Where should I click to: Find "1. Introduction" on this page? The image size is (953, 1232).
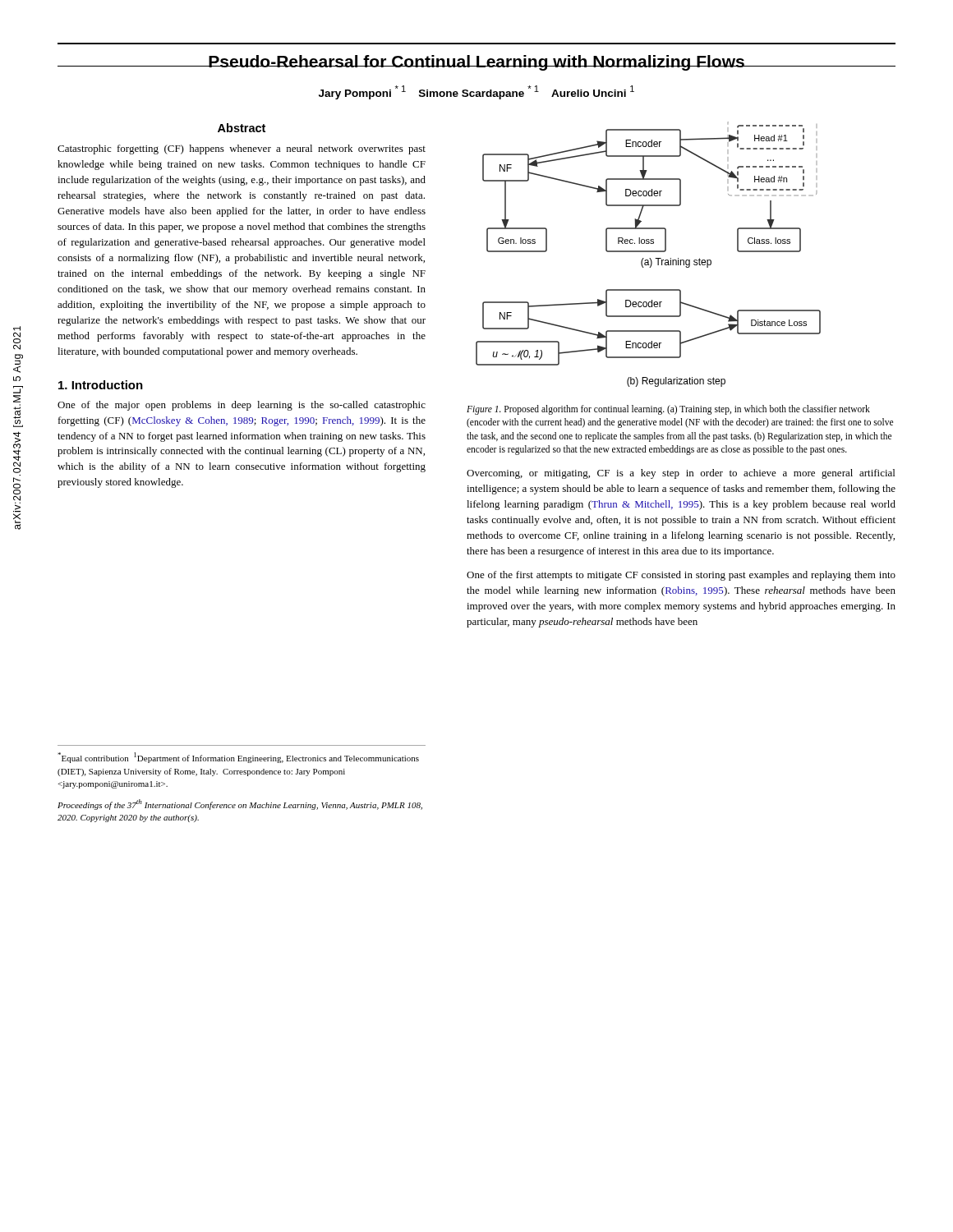pos(100,384)
